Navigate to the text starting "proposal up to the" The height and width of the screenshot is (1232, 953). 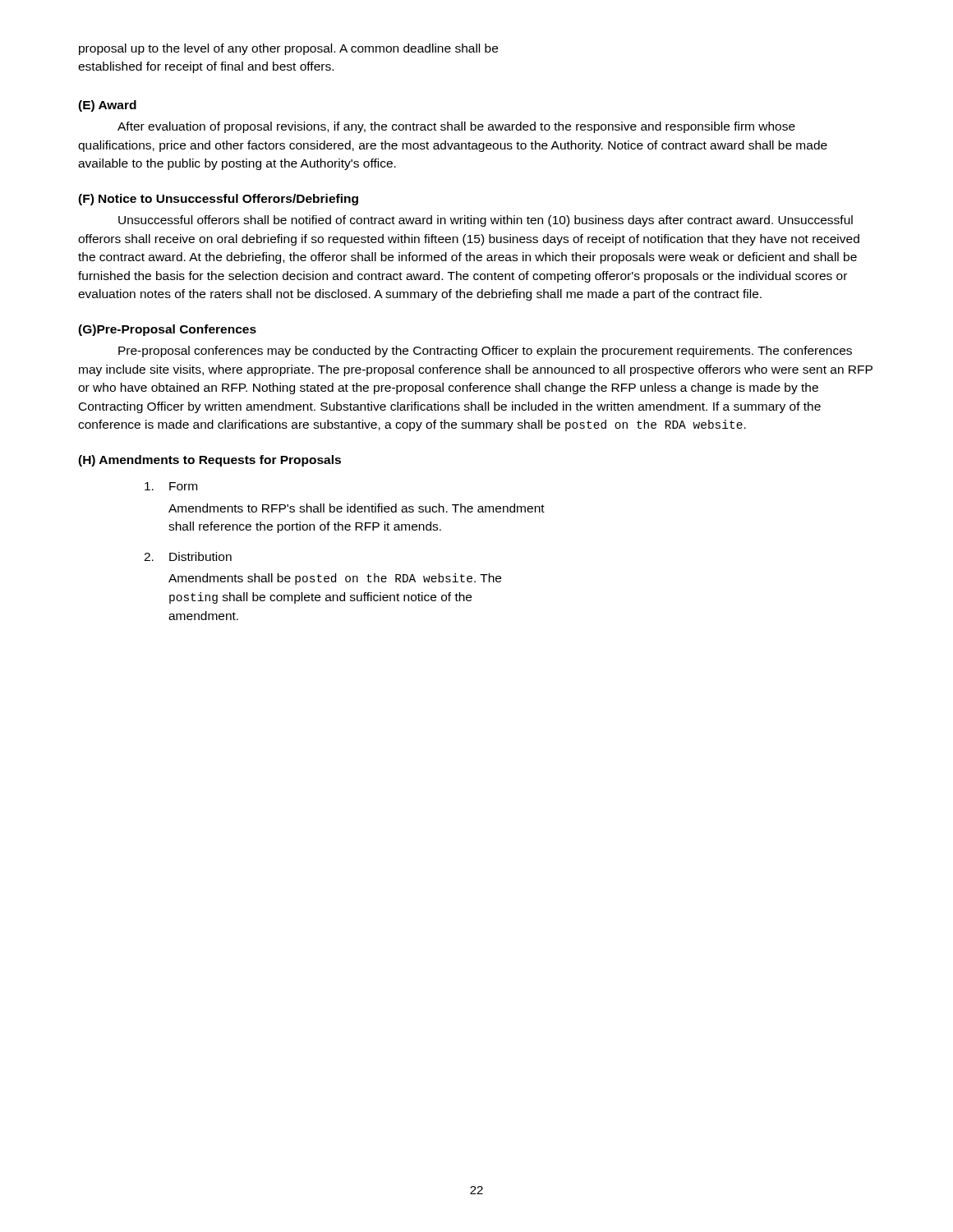[x=288, y=57]
